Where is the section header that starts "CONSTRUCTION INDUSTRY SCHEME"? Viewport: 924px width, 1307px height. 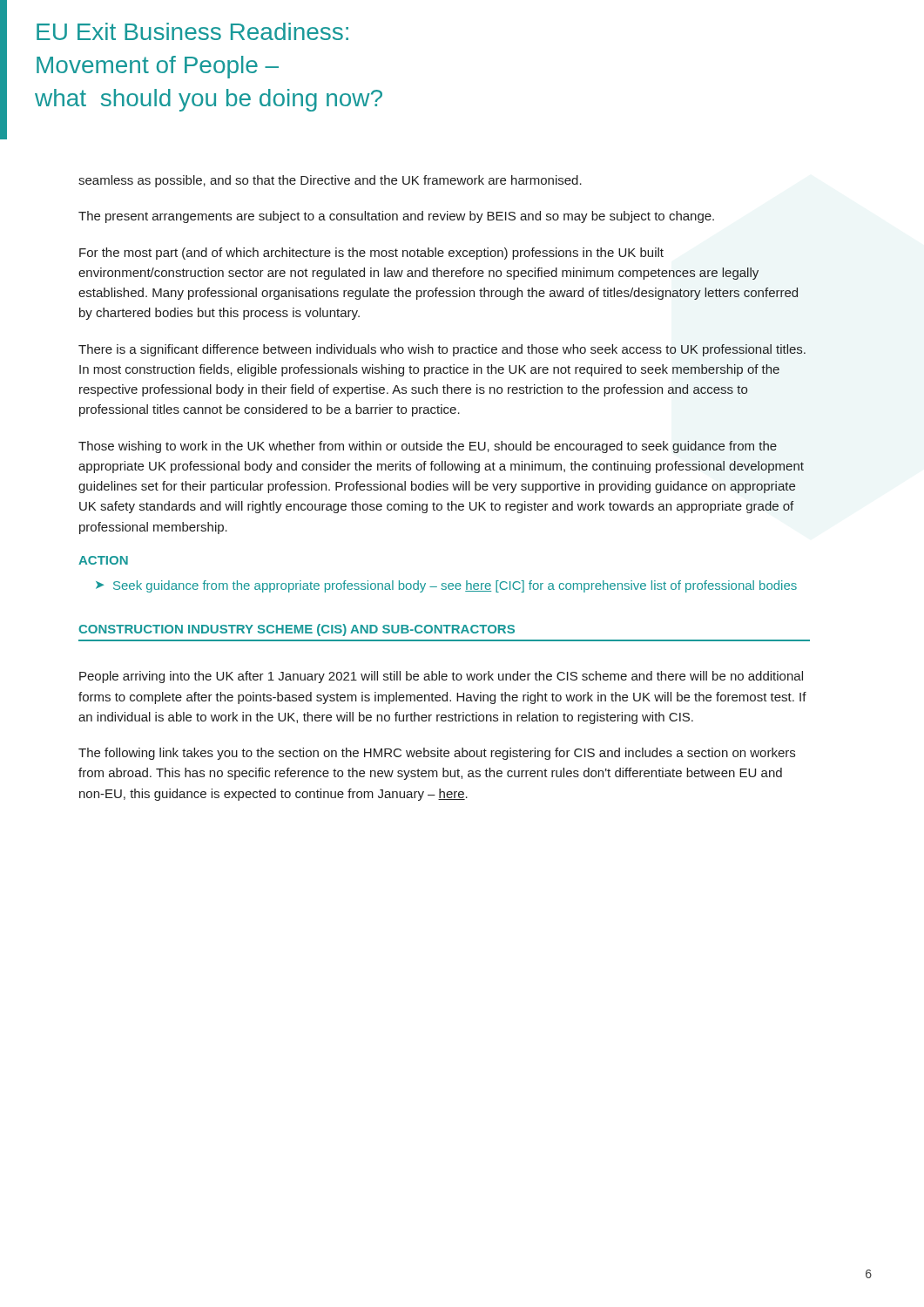(444, 631)
